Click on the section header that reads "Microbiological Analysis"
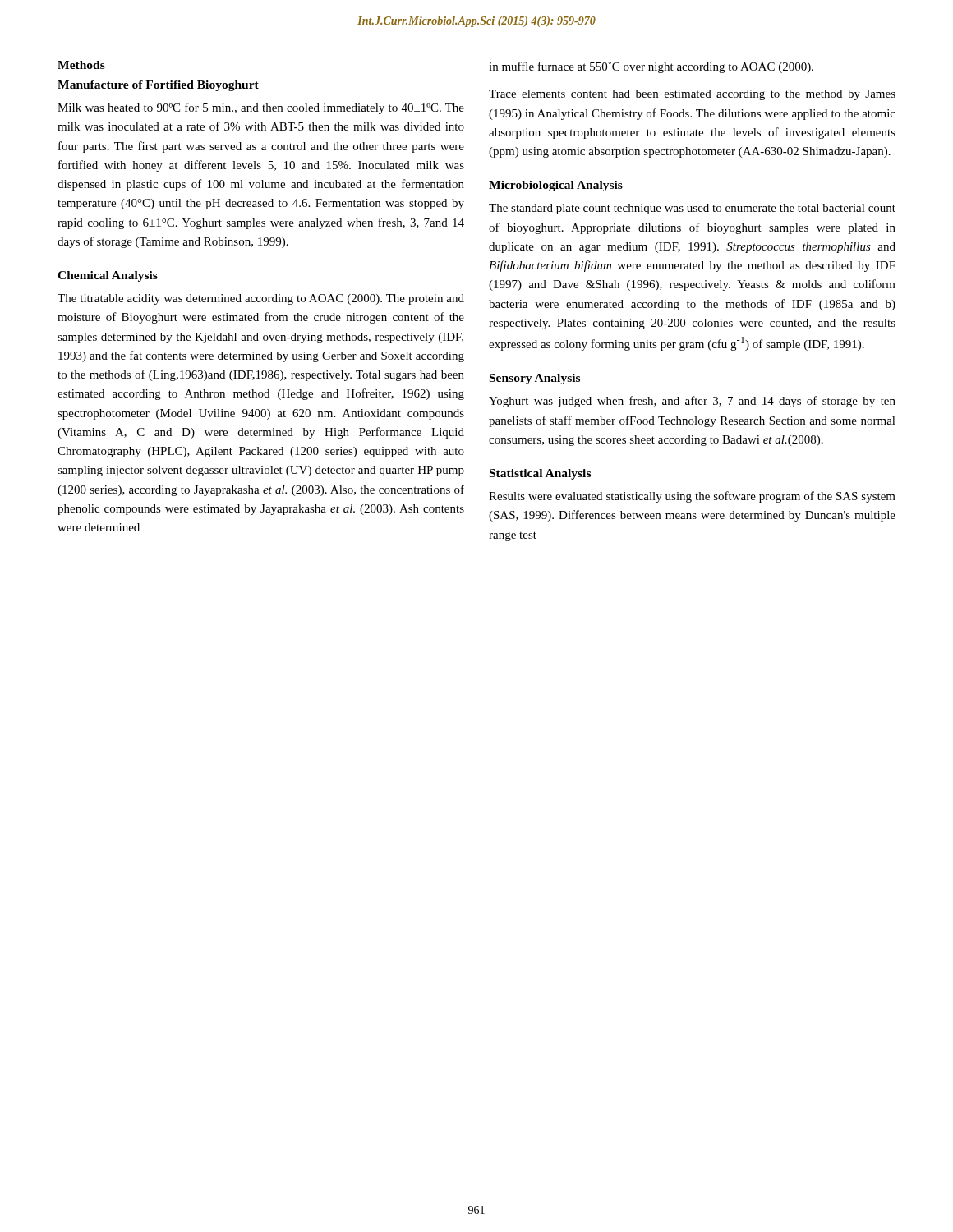The width and height of the screenshot is (953, 1232). pos(556,185)
